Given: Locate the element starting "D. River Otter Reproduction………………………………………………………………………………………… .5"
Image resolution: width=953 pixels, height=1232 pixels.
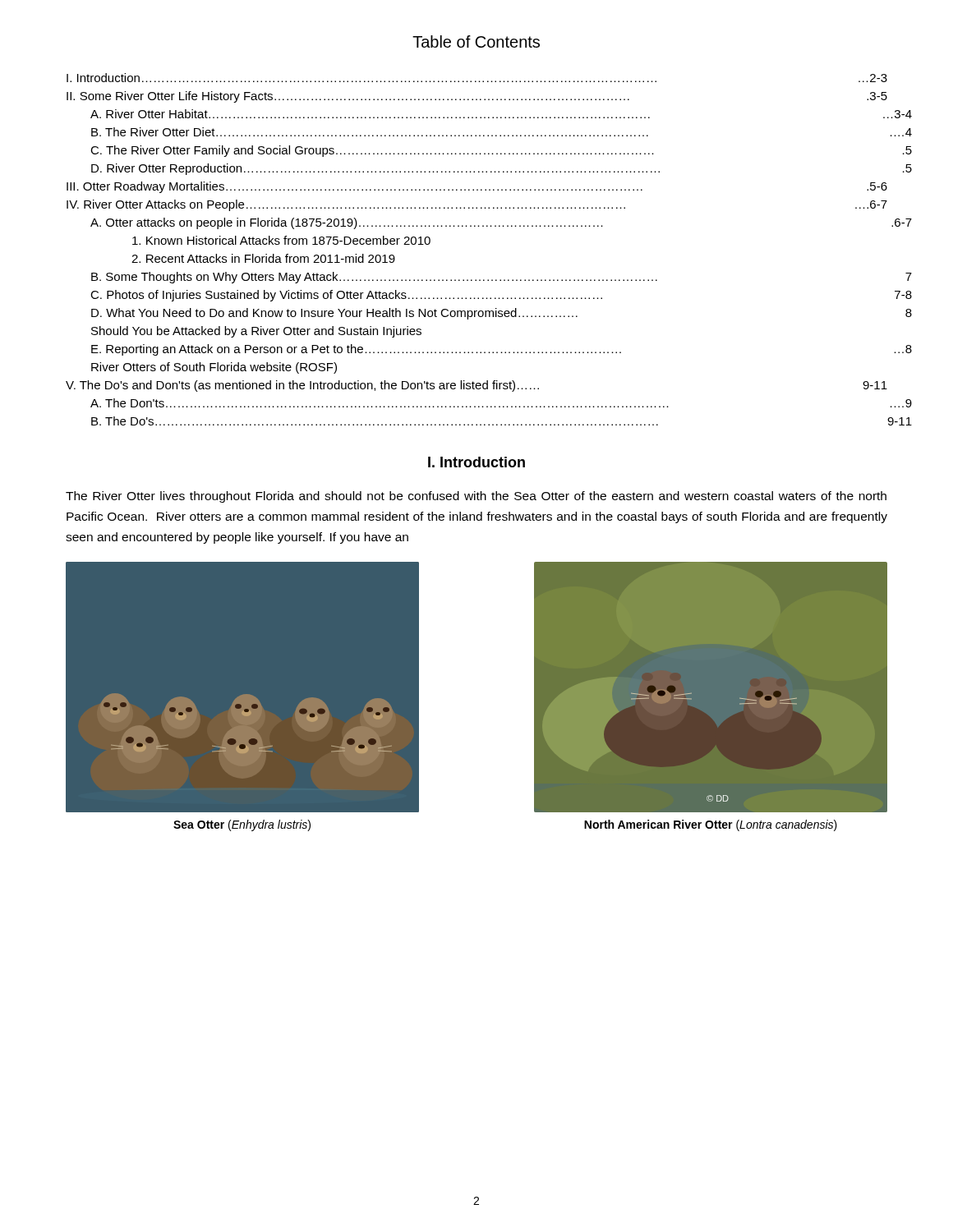Looking at the screenshot, I should pos(501,168).
